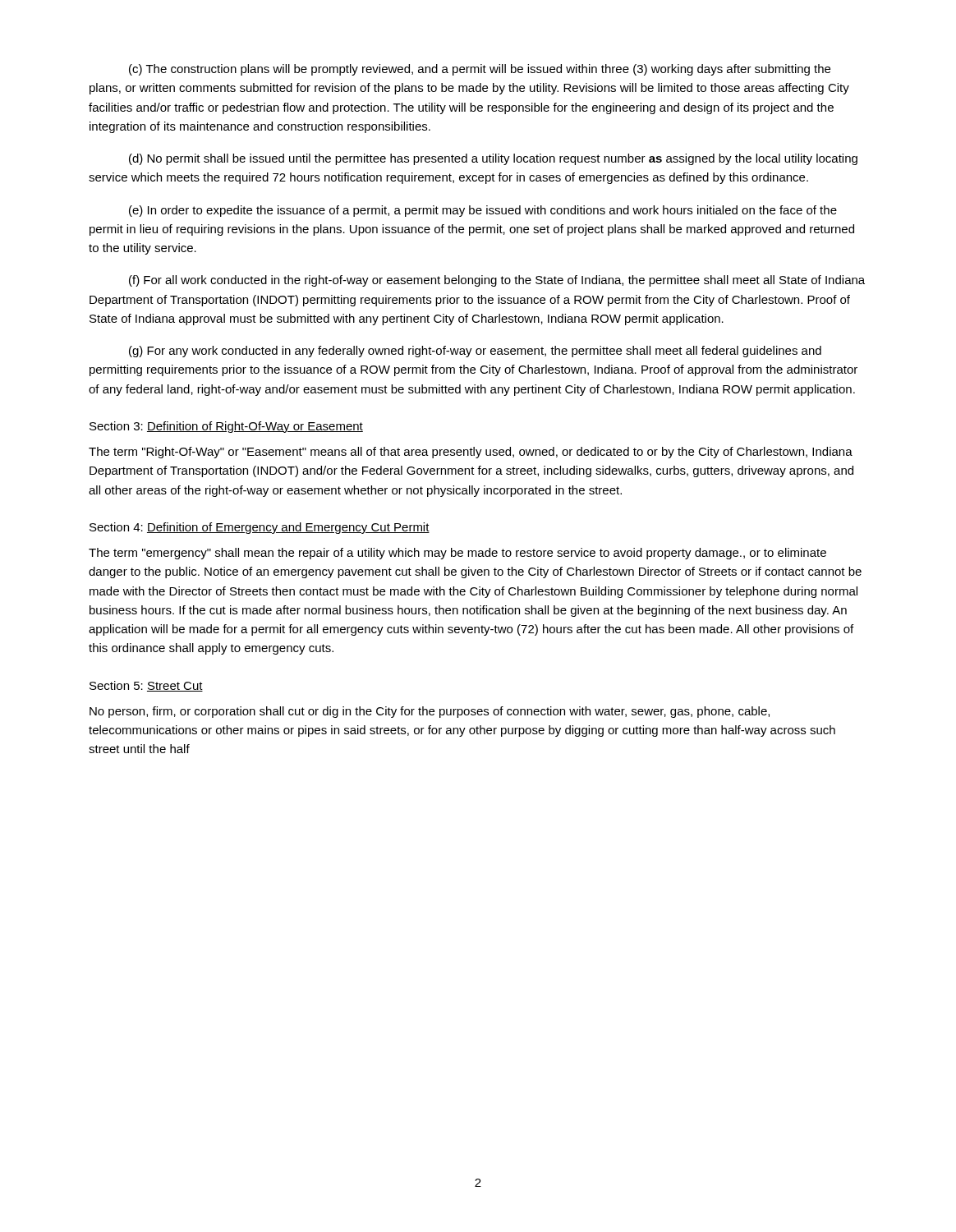Select the text block with the text "The term "emergency" shall"
956x1232 pixels.
[x=475, y=600]
